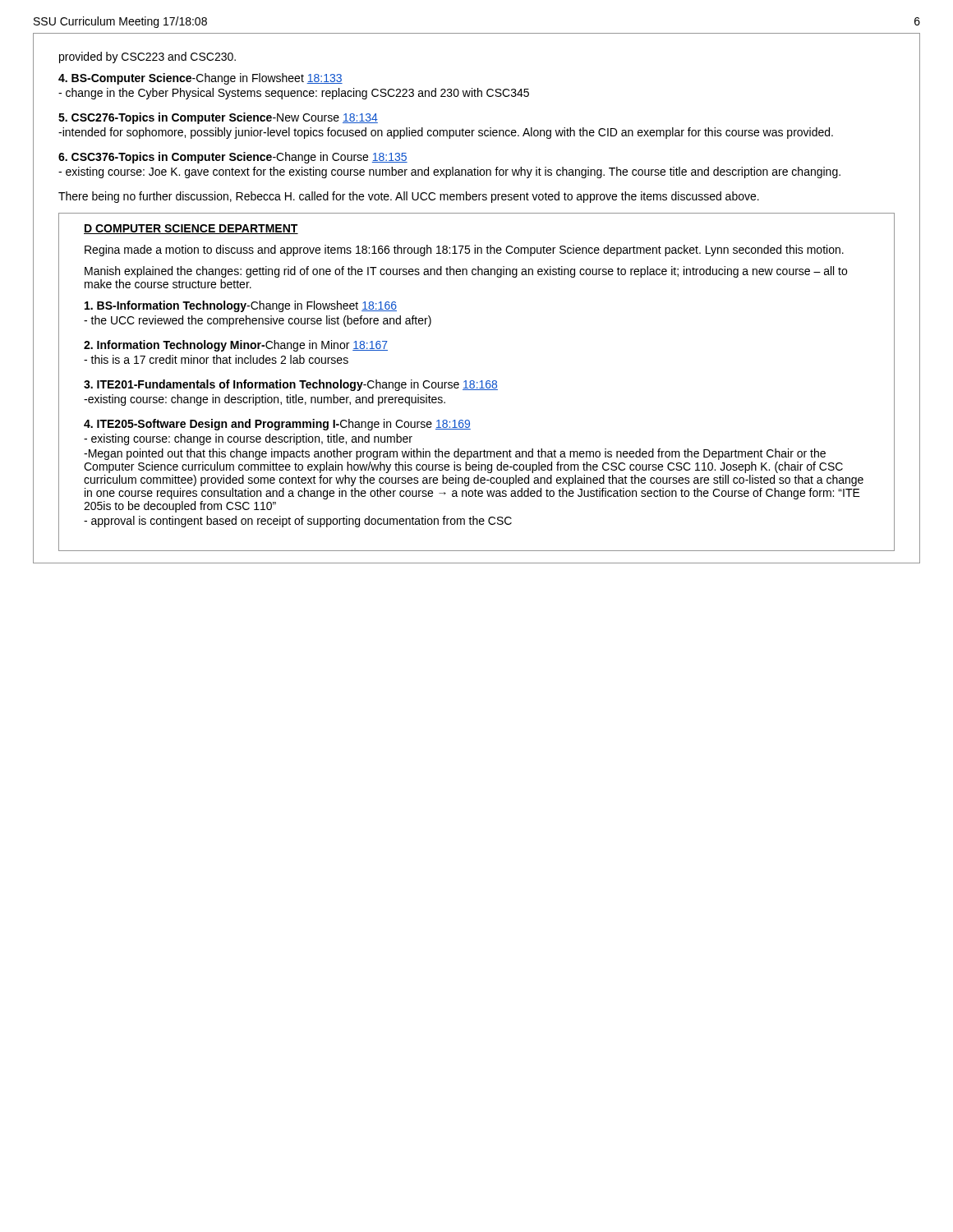
Task: Find the block on this page that starts "ITE205-Software Design and Programming I-Change"
Action: tap(476, 472)
